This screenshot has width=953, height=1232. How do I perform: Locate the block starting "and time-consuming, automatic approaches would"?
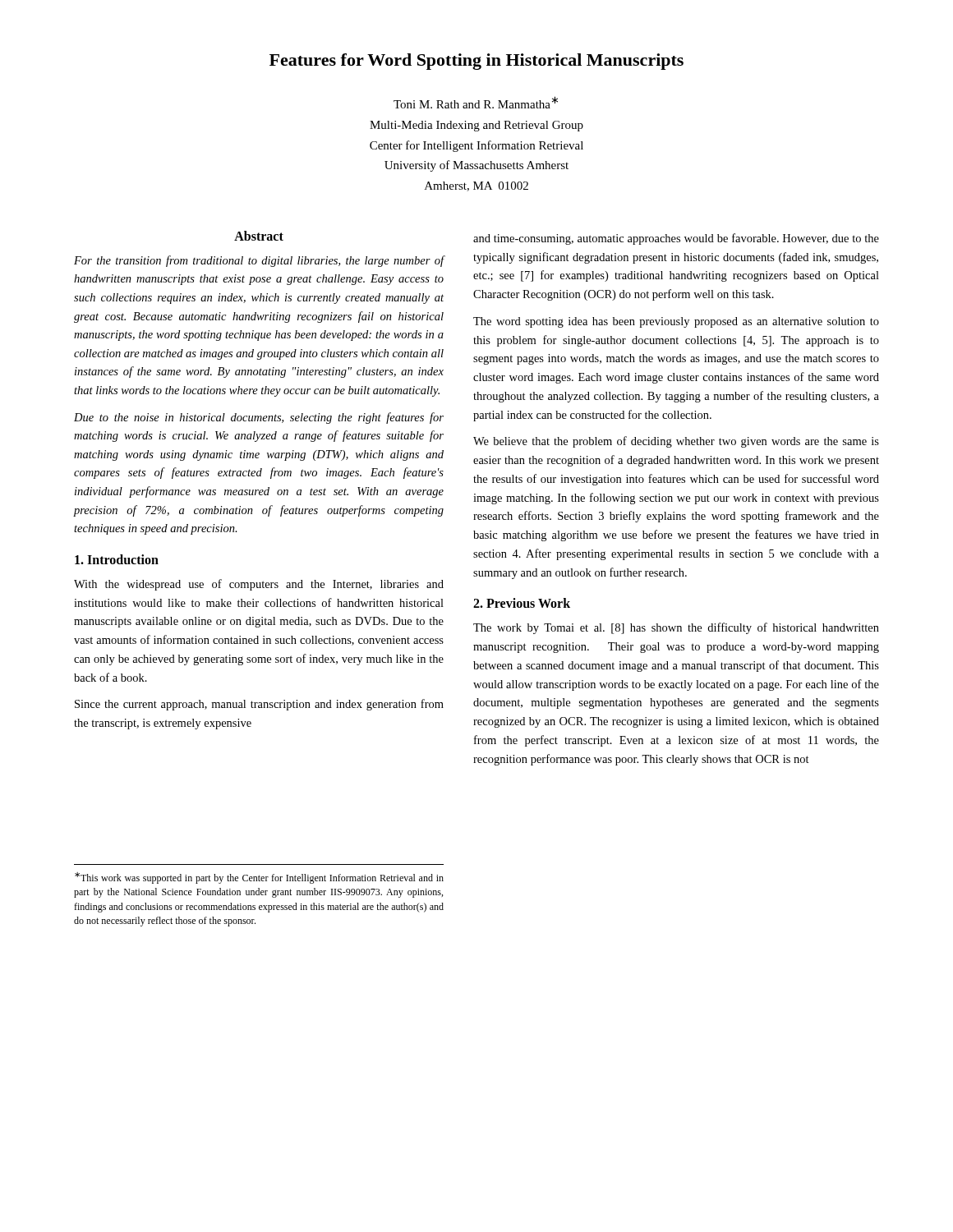(676, 266)
